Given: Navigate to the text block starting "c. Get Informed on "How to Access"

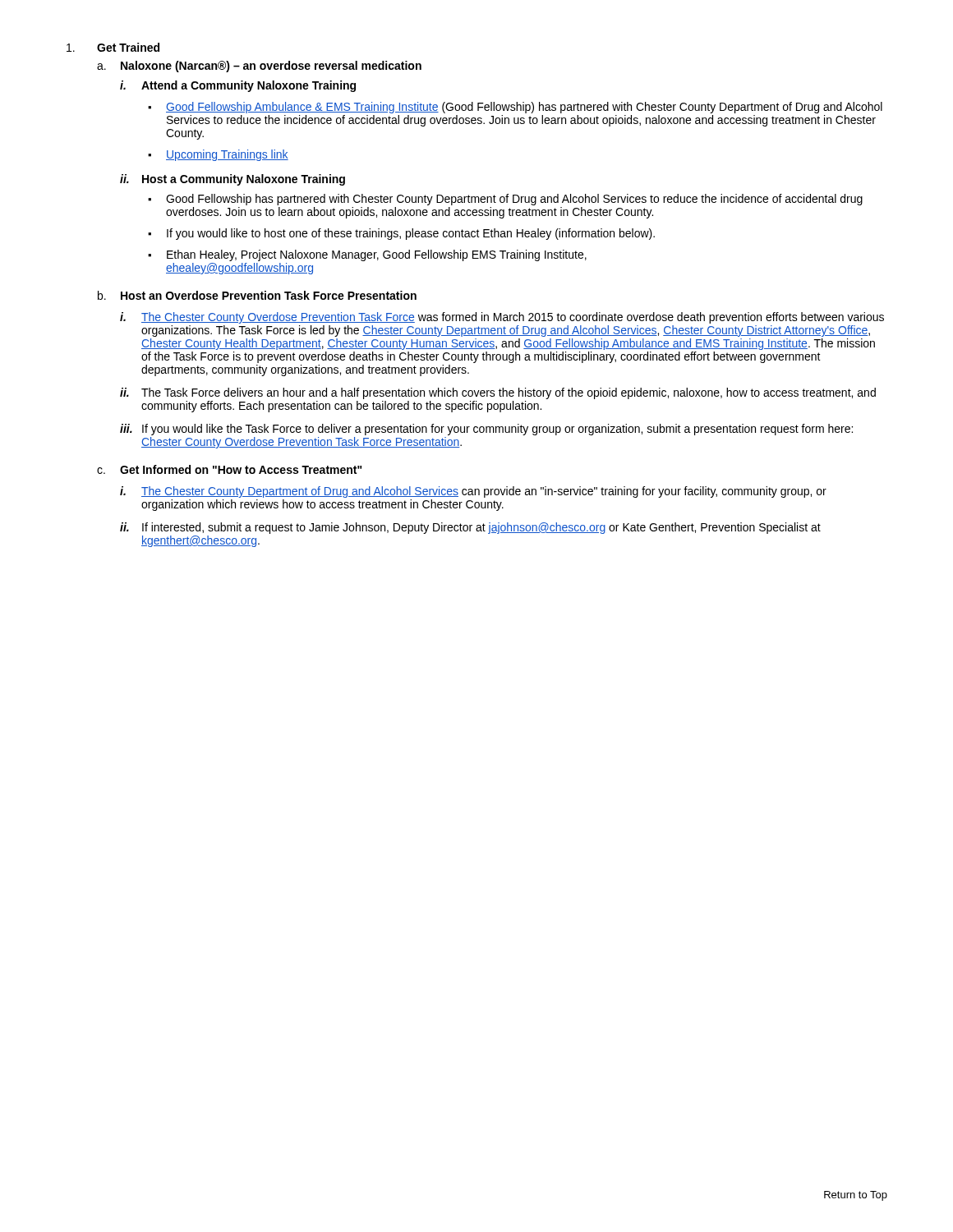Looking at the screenshot, I should [230, 470].
